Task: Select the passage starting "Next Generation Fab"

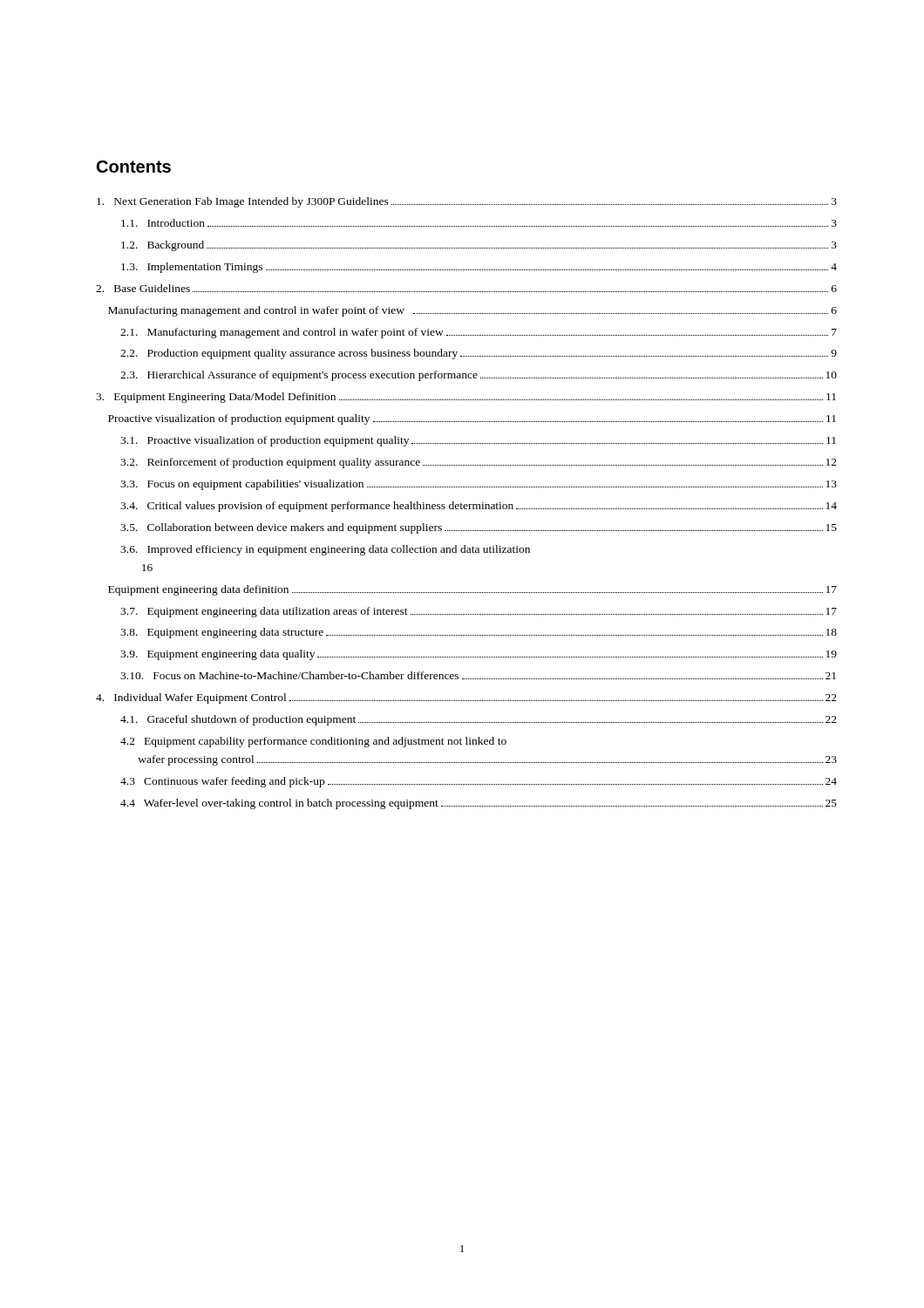Action: tap(466, 202)
